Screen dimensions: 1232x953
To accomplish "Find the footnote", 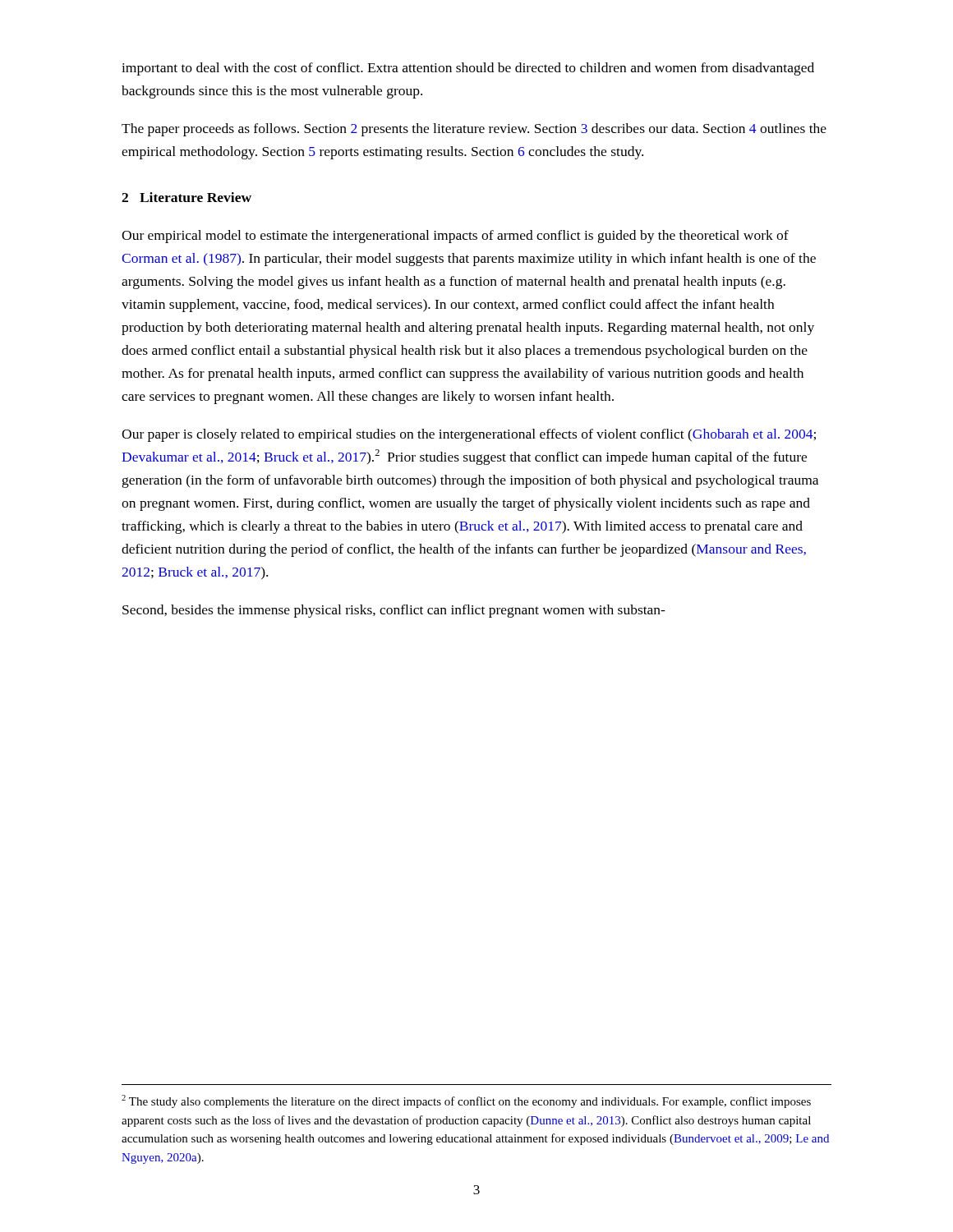I will (475, 1128).
